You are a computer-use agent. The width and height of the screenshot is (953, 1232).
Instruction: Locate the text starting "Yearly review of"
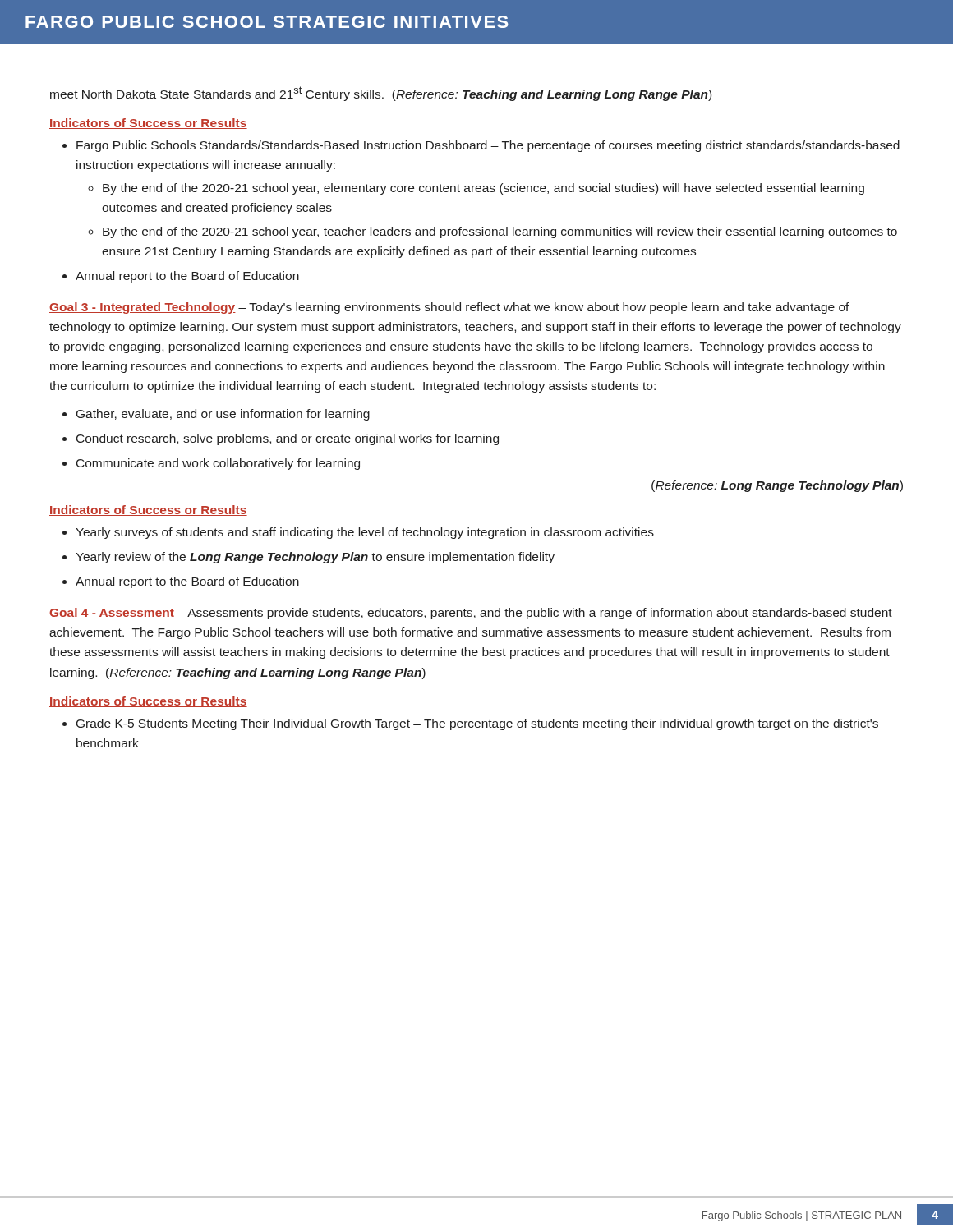tap(315, 557)
